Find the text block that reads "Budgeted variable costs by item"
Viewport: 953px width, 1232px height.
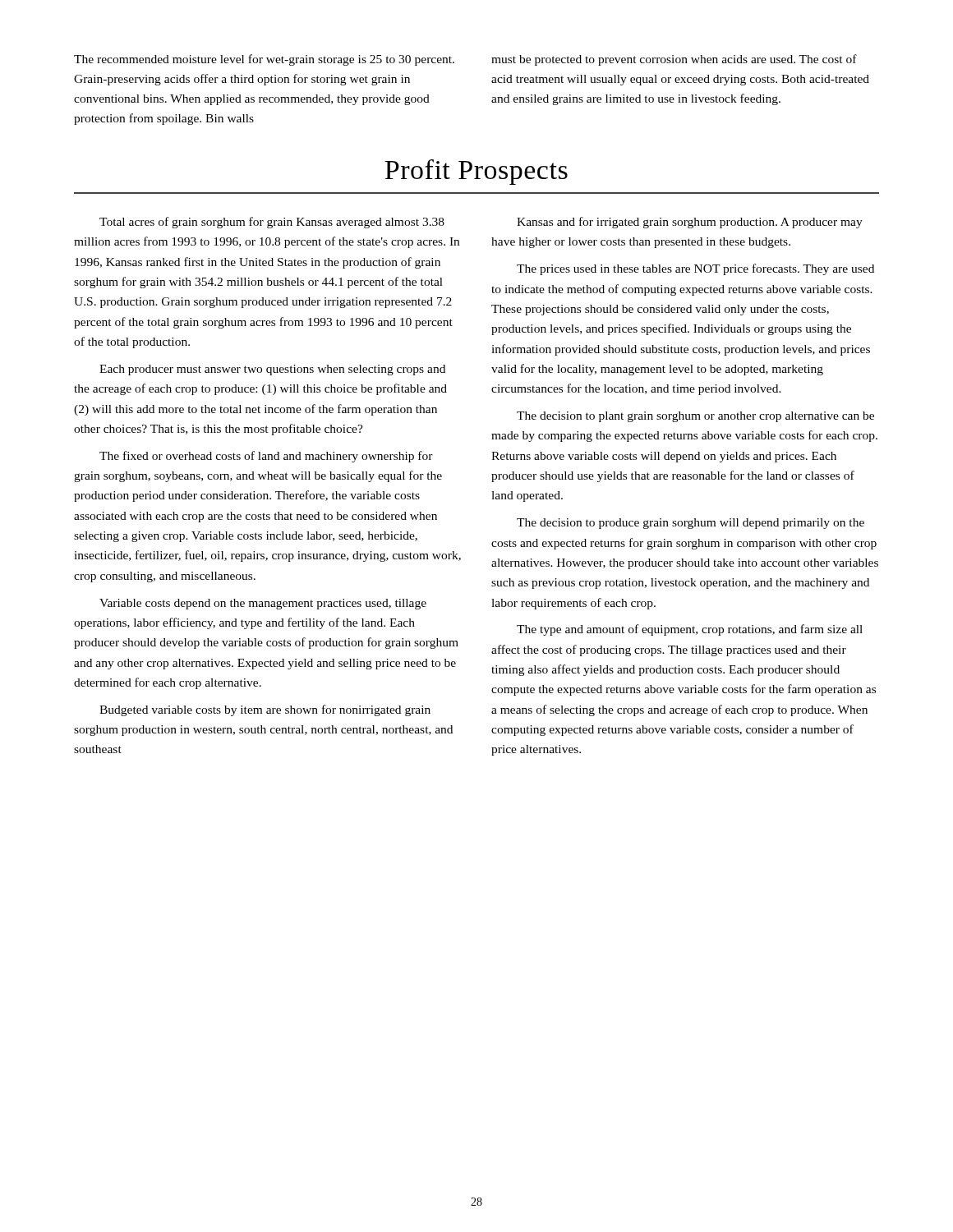pyautogui.click(x=264, y=729)
